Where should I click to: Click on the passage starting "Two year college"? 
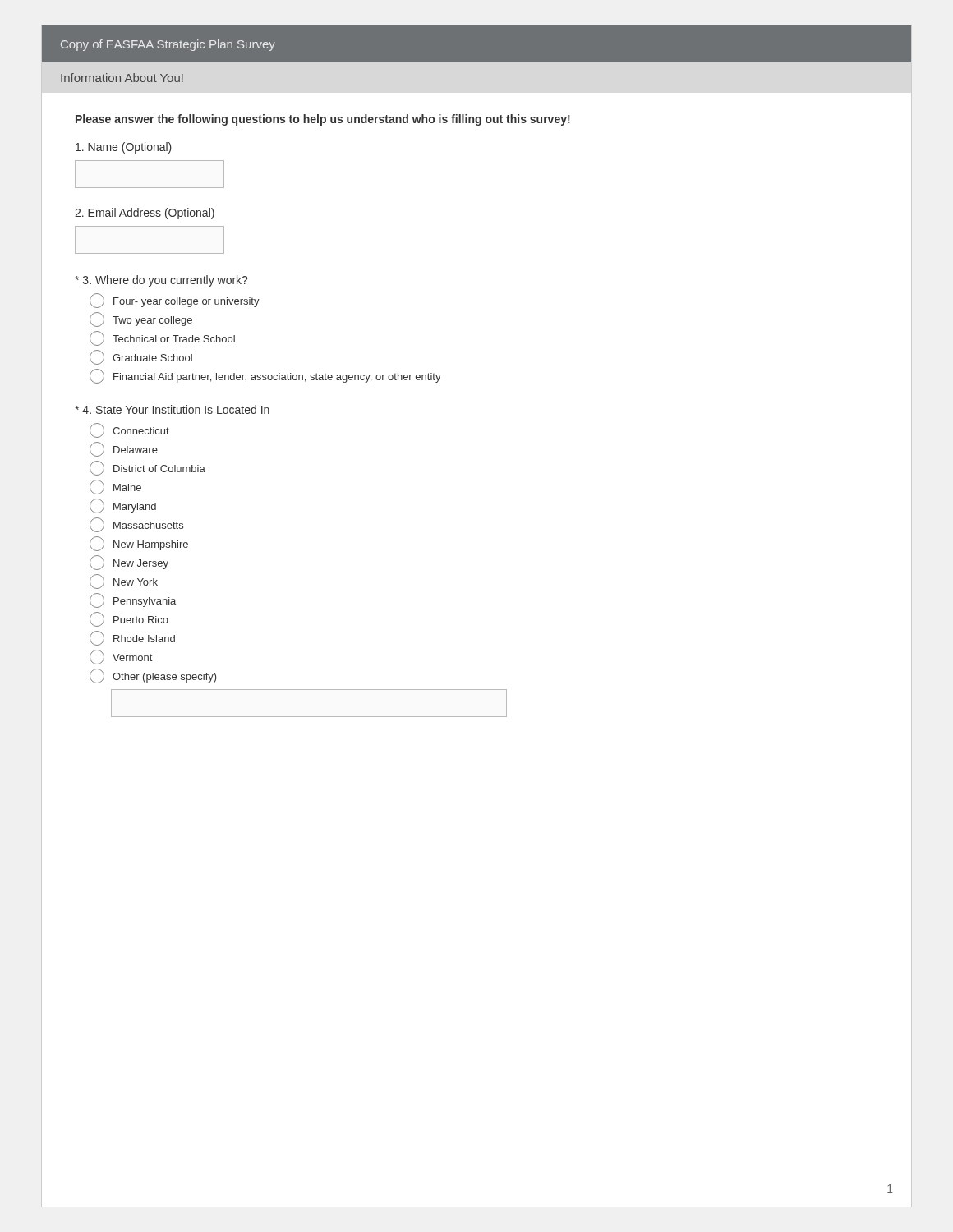pos(141,319)
